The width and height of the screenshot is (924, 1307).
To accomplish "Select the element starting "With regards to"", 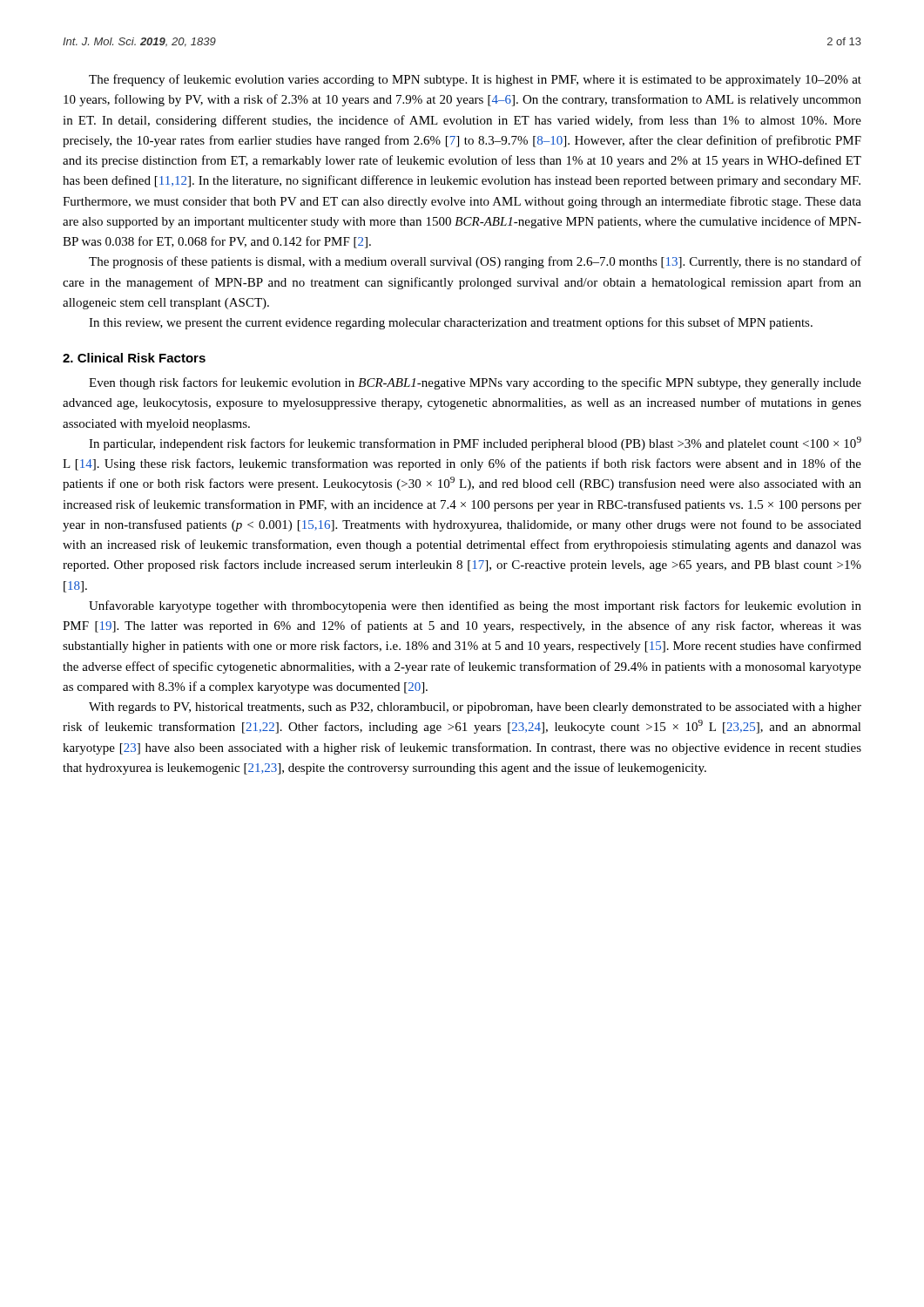I will (462, 738).
